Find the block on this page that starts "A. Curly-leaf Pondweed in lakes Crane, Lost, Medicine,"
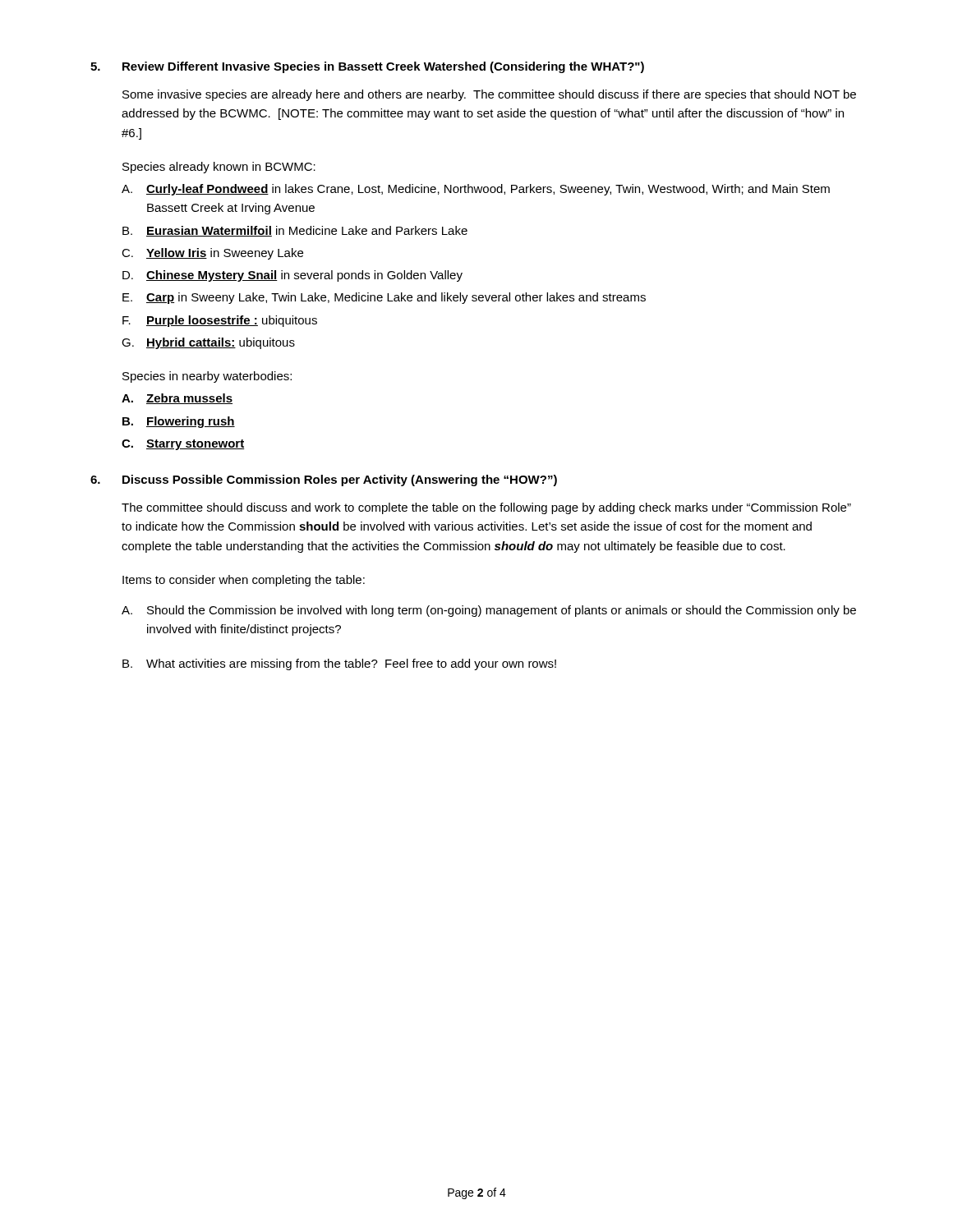This screenshot has height=1232, width=953. point(492,198)
